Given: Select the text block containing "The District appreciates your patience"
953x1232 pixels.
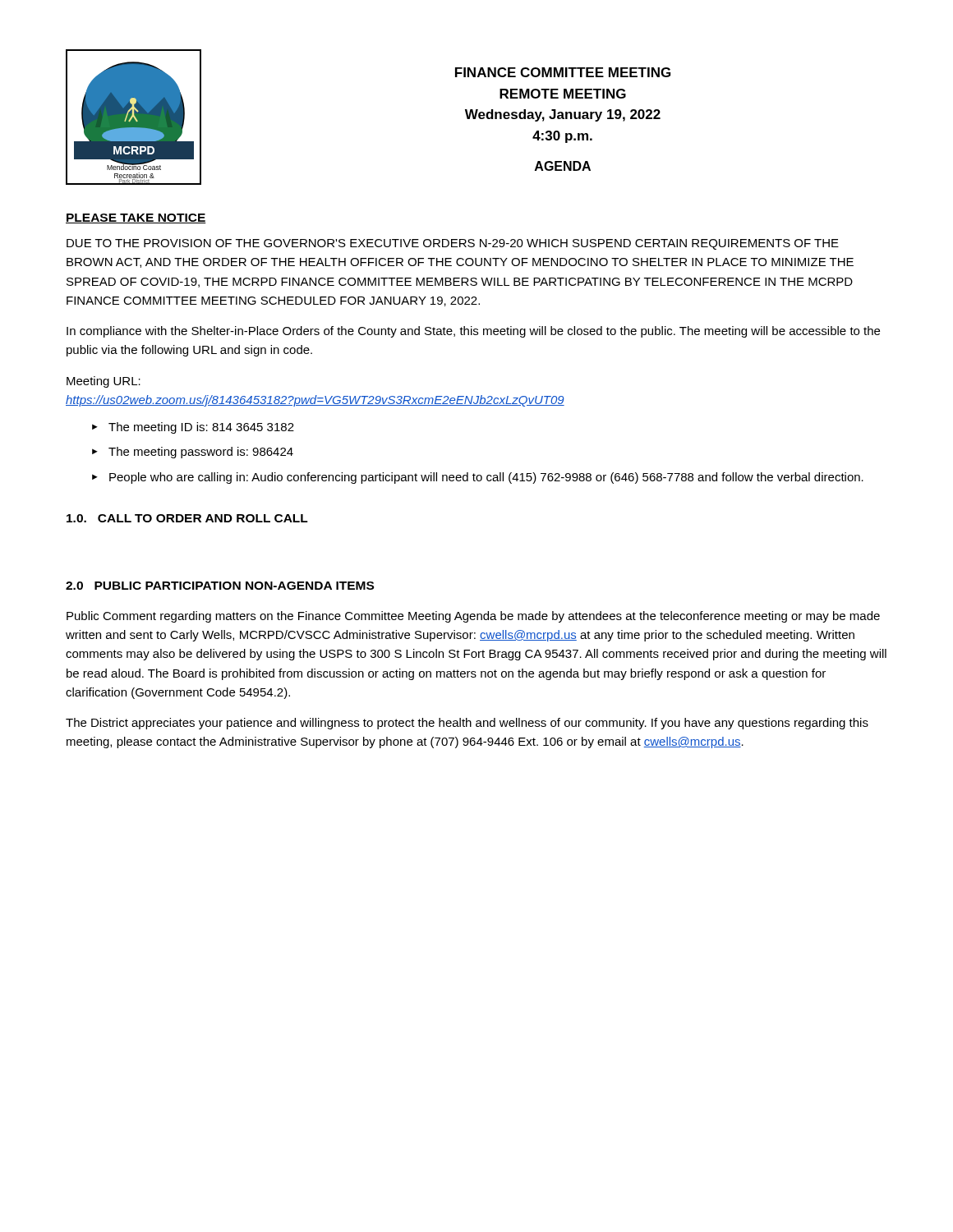Looking at the screenshot, I should click(467, 732).
